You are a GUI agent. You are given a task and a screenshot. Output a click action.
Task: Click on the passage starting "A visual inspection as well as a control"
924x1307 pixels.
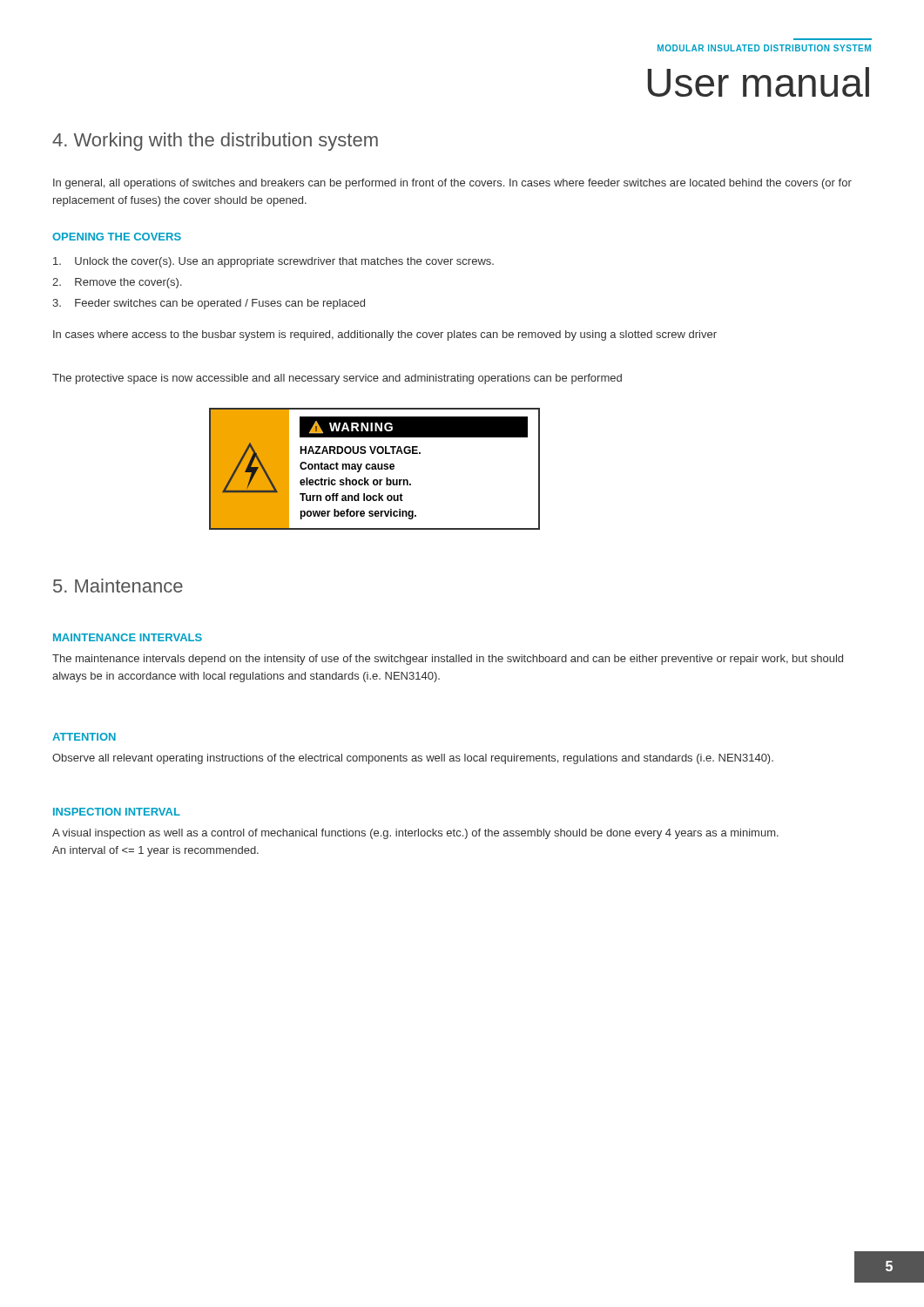coord(416,841)
